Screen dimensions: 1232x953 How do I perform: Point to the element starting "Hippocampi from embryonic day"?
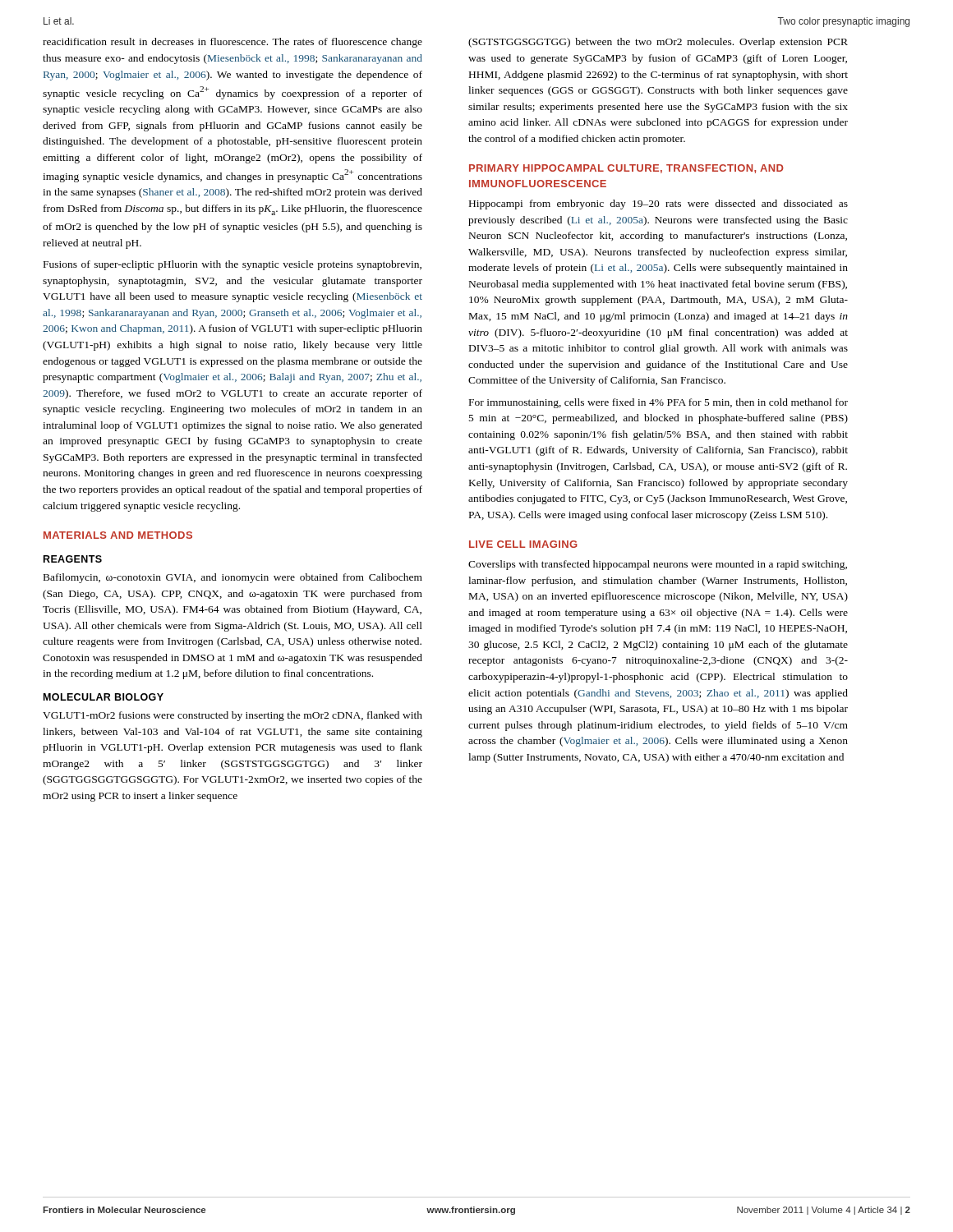(x=658, y=292)
